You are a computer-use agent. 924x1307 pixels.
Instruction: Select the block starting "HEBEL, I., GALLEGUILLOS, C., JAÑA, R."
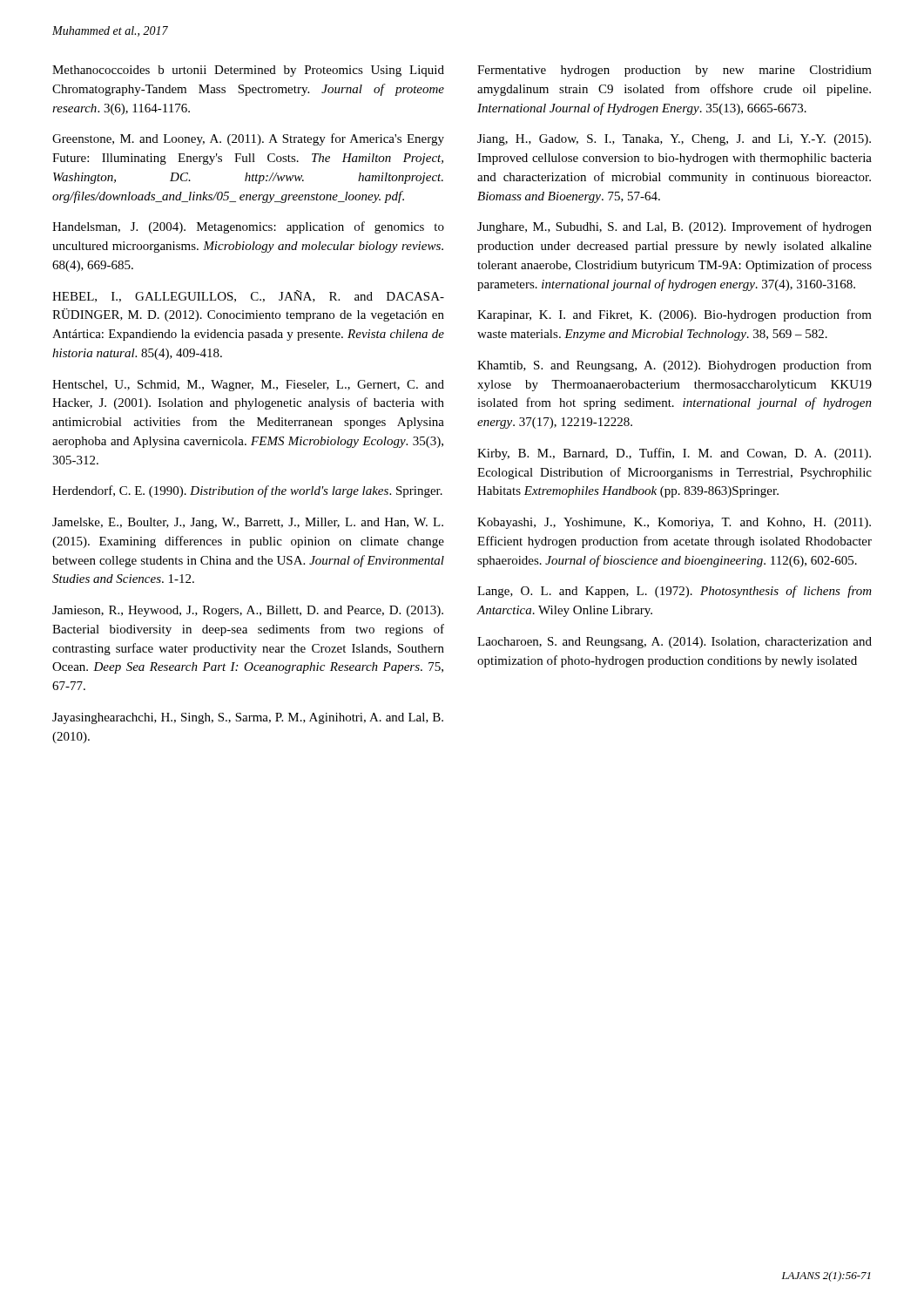pyautogui.click(x=248, y=325)
